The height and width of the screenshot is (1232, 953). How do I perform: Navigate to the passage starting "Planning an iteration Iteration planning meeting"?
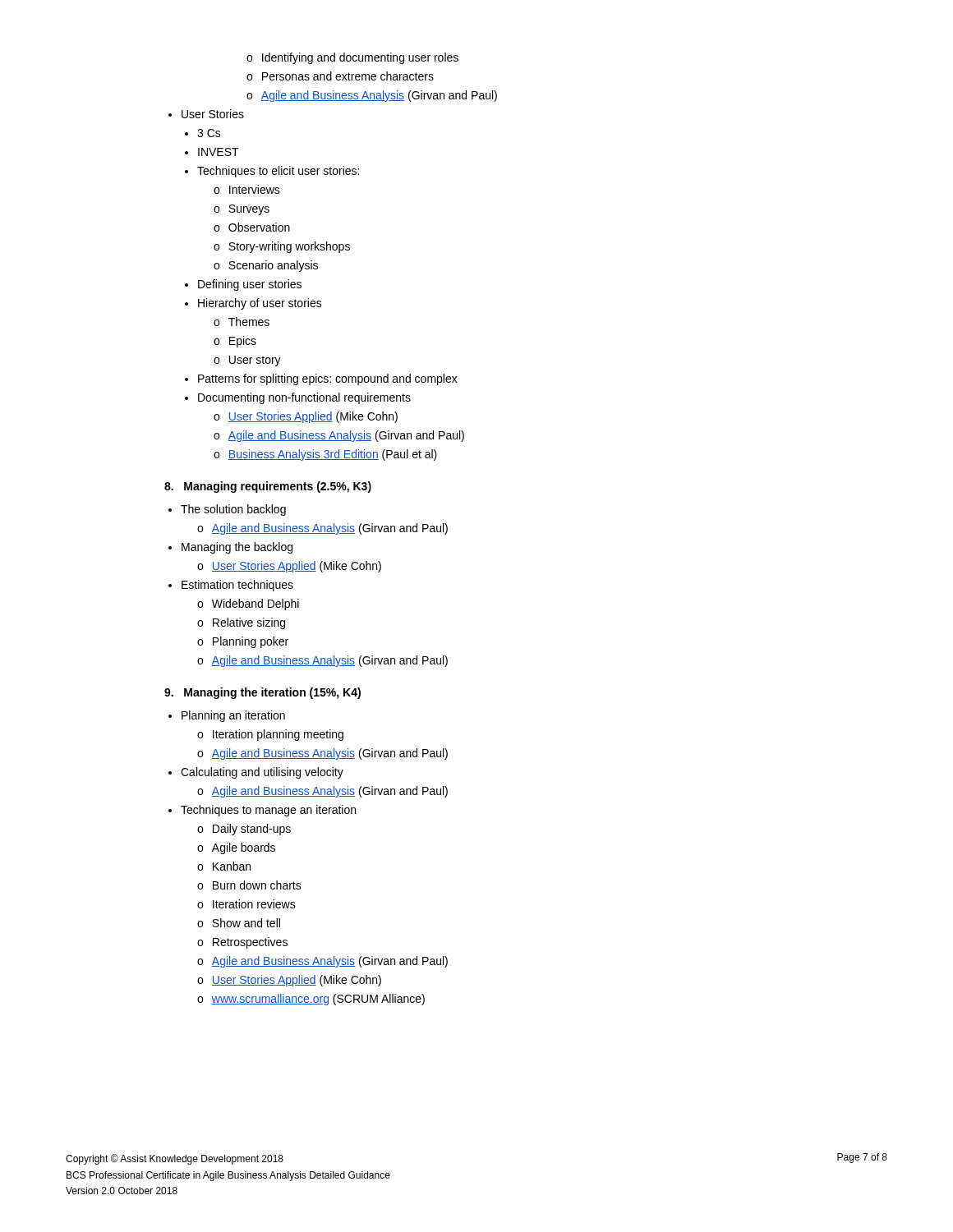coord(227,716)
